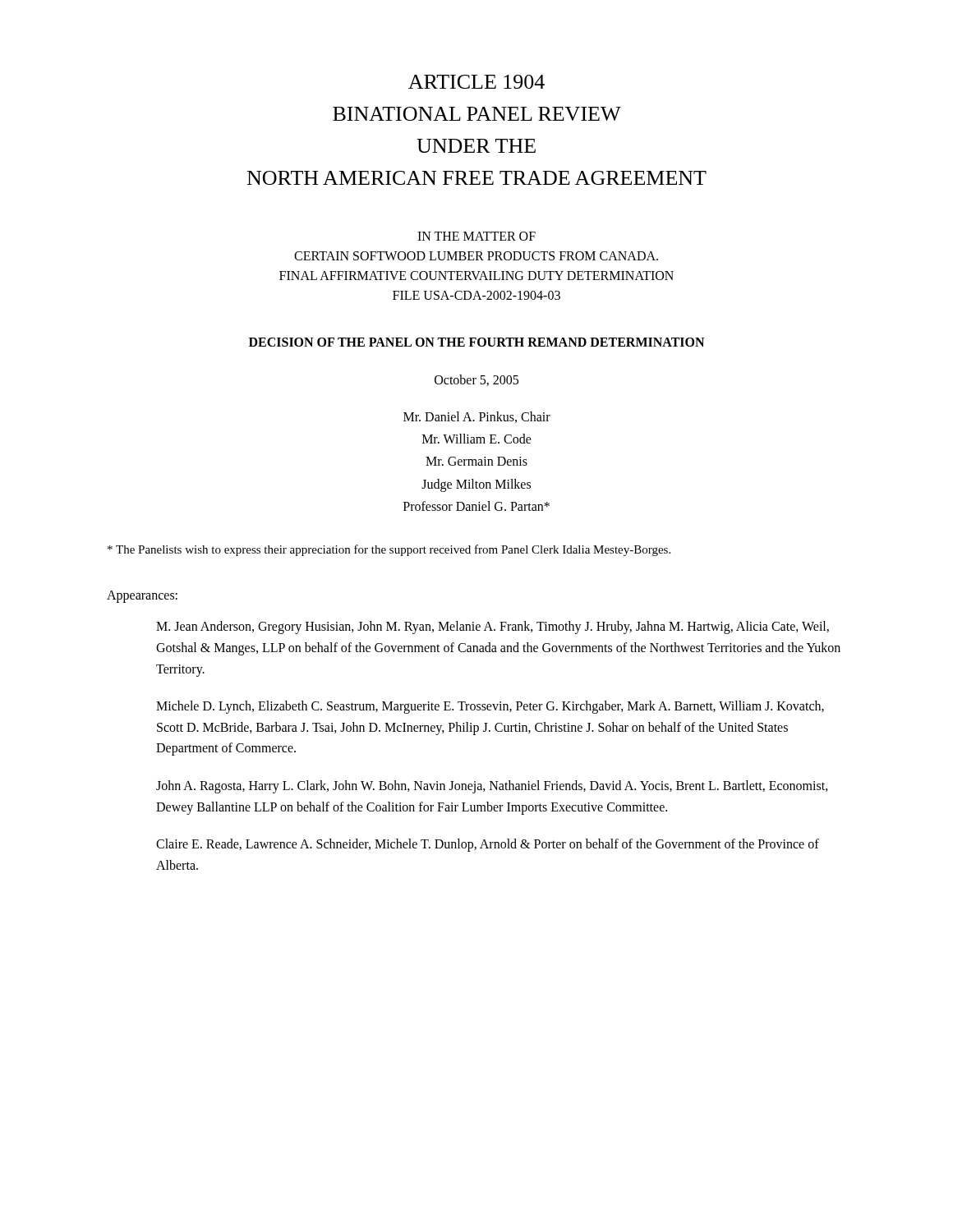The height and width of the screenshot is (1232, 953).
Task: Select the element starting "M. Jean Anderson, Gregory"
Action: pos(501,648)
